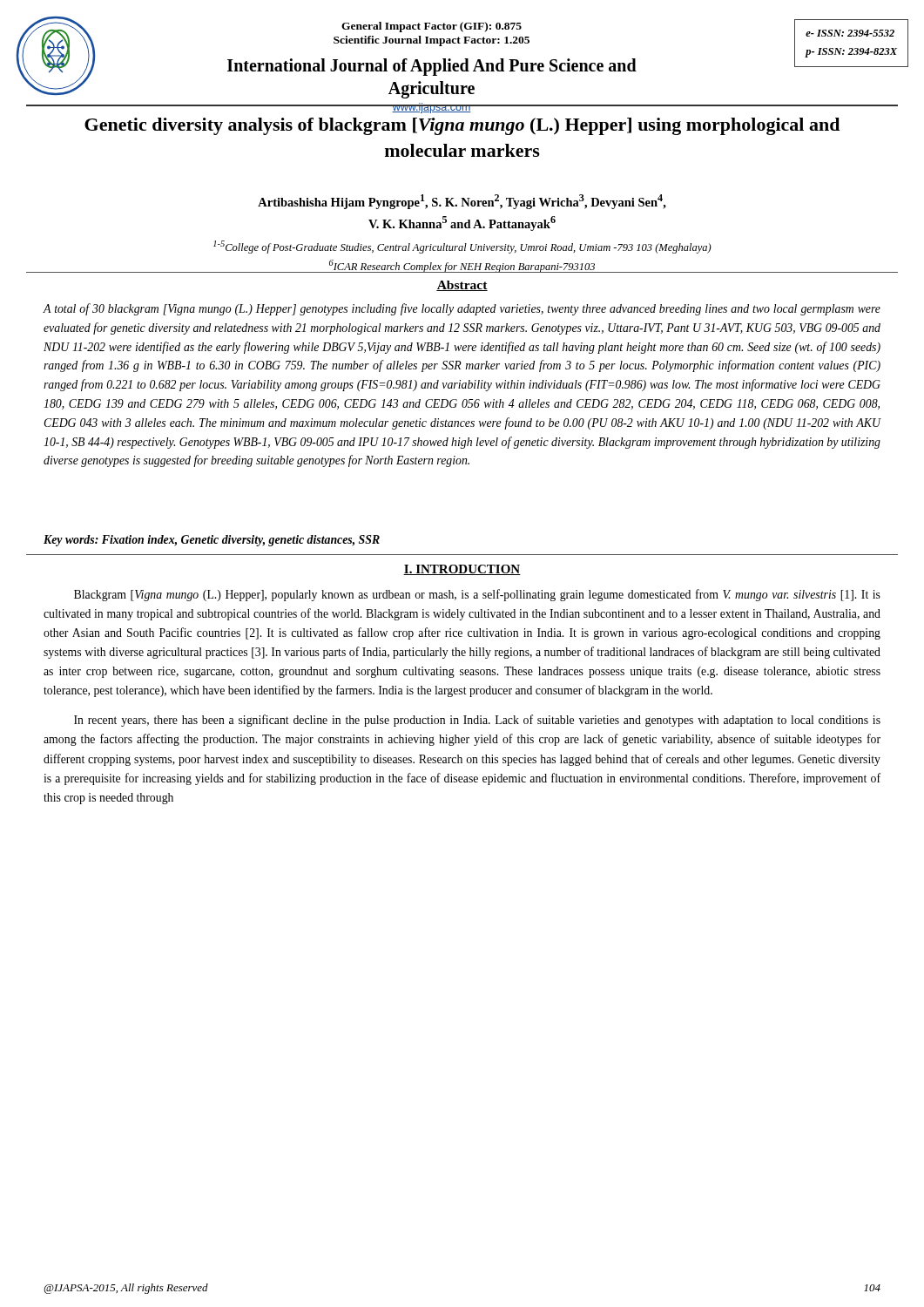The width and height of the screenshot is (924, 1307).
Task: Click on the text starting "International Journal of Applied And Pure Science andAgriculture"
Action: coord(432,84)
